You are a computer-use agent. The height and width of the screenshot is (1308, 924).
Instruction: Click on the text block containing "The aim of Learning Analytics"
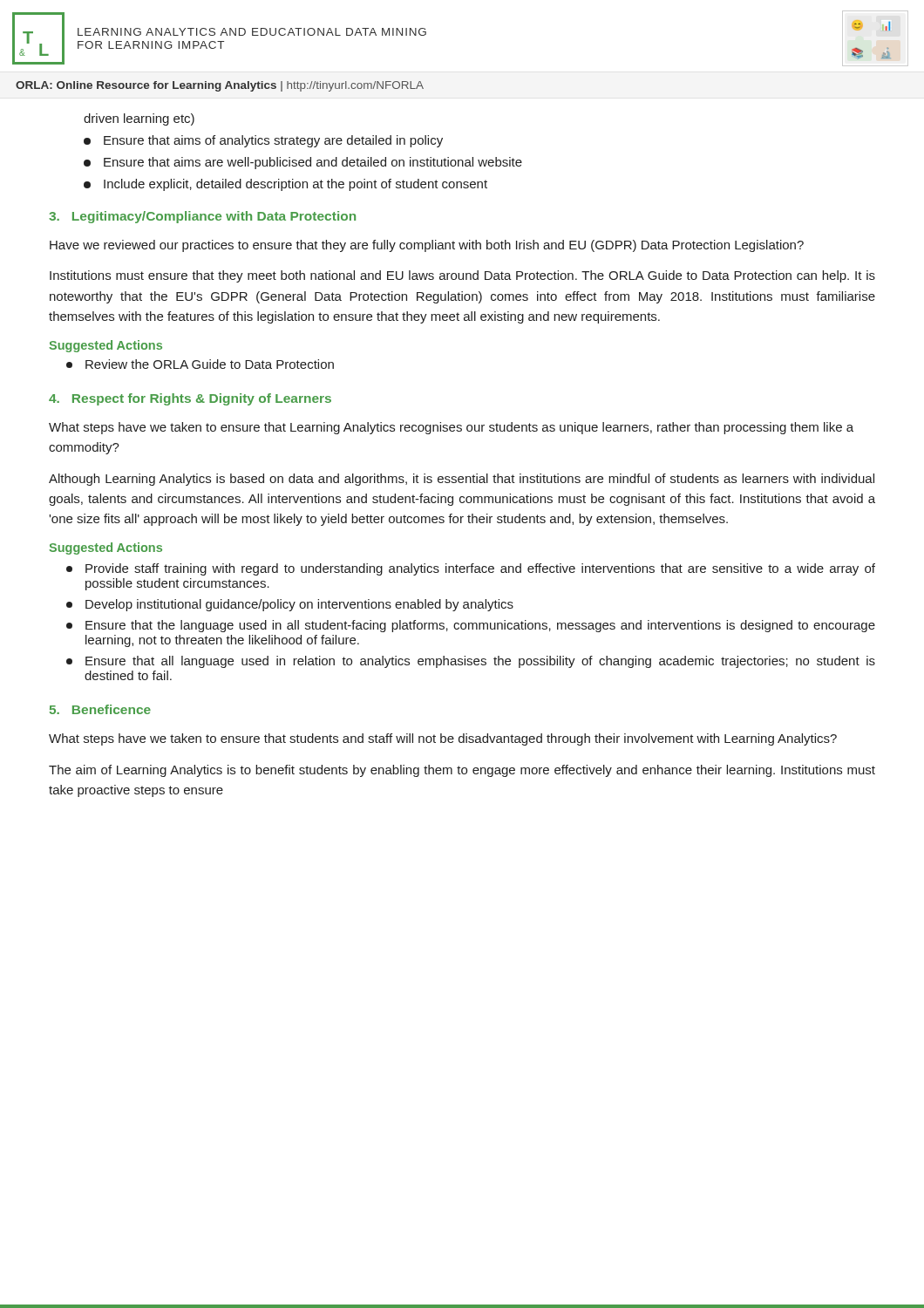462,779
